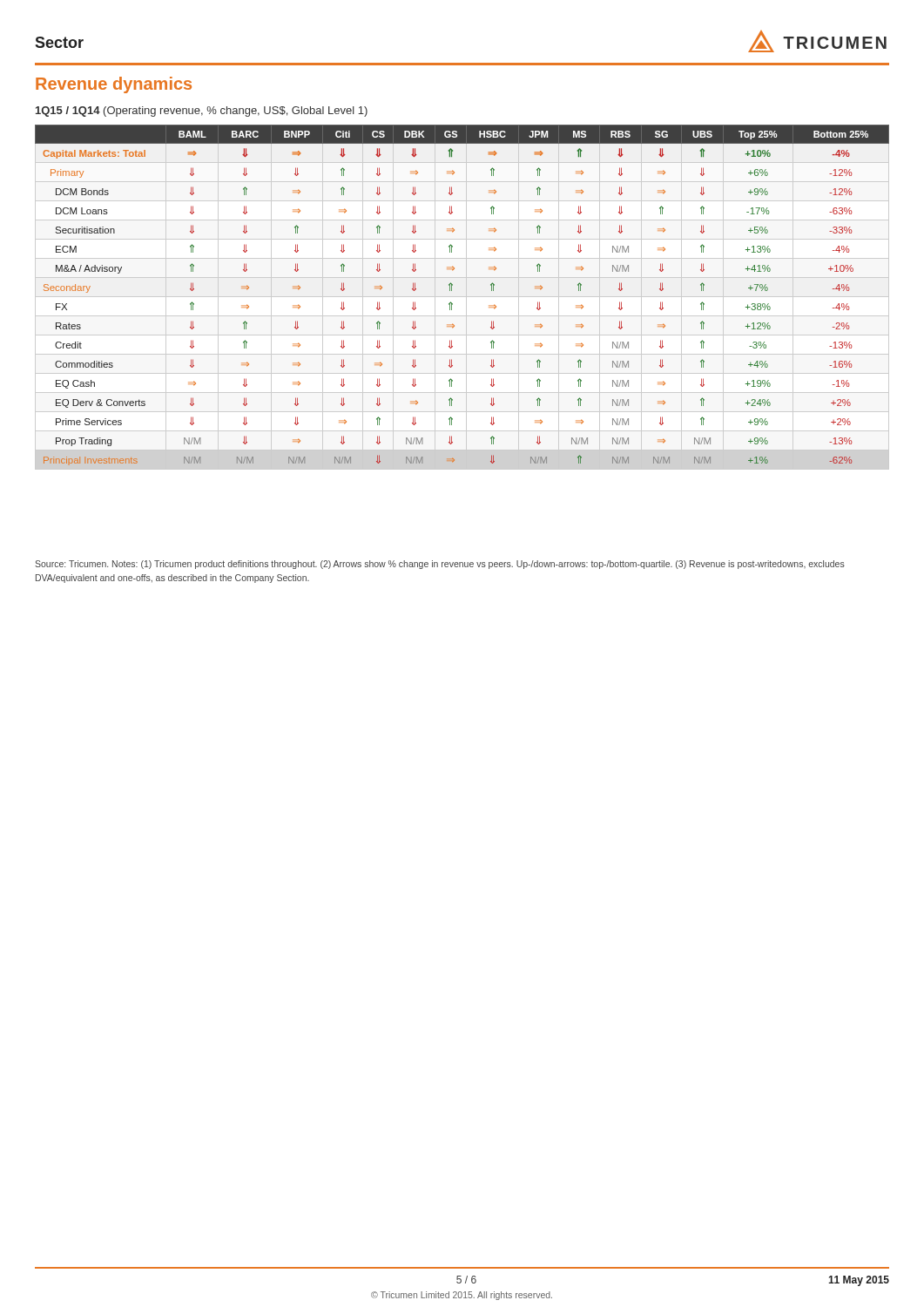Find the block on this page that starts "Source: Tricumen. Notes: (1) Tricumen"
The width and height of the screenshot is (924, 1307).
(x=440, y=571)
